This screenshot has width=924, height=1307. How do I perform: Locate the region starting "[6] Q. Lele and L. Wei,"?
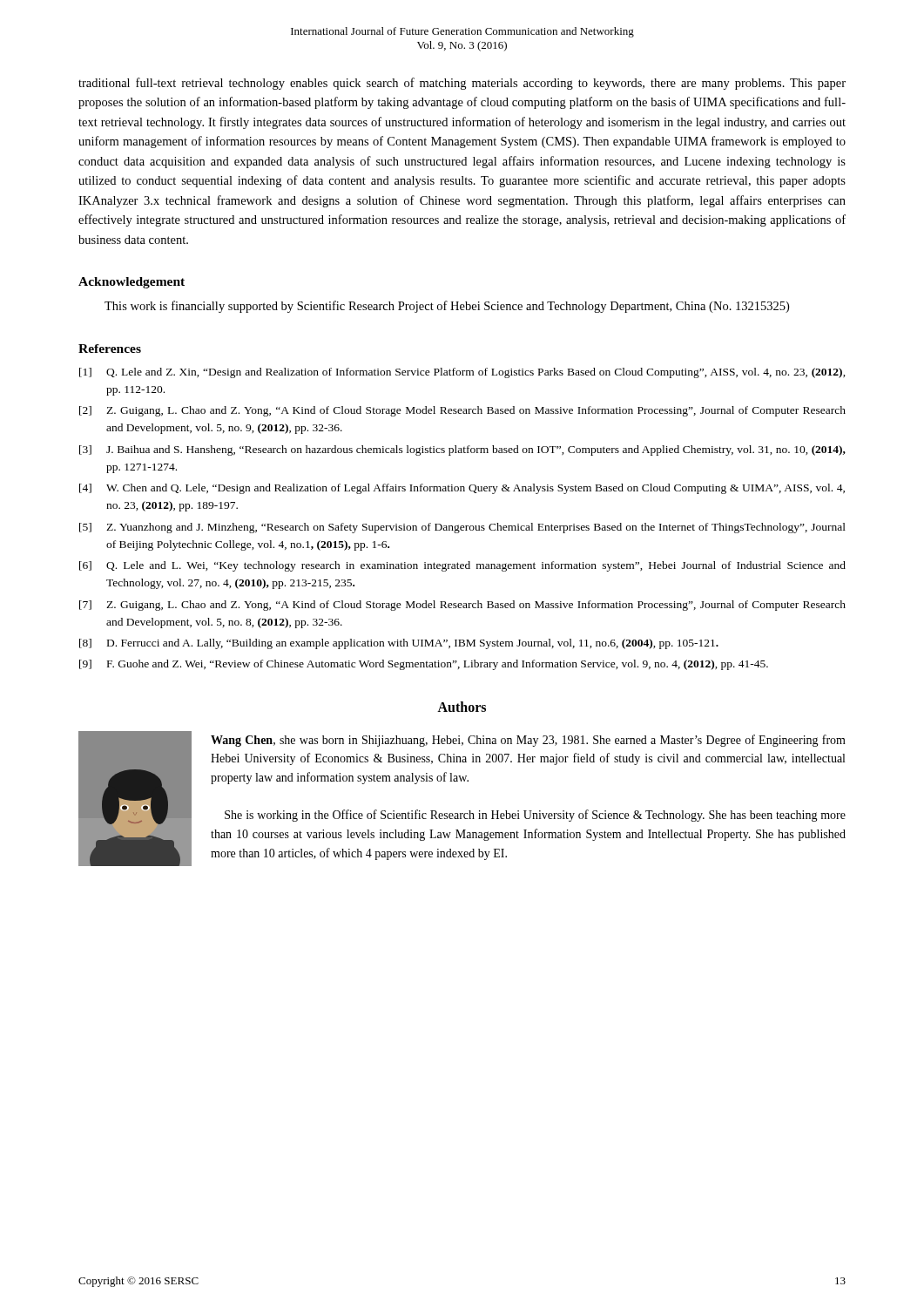[x=462, y=575]
